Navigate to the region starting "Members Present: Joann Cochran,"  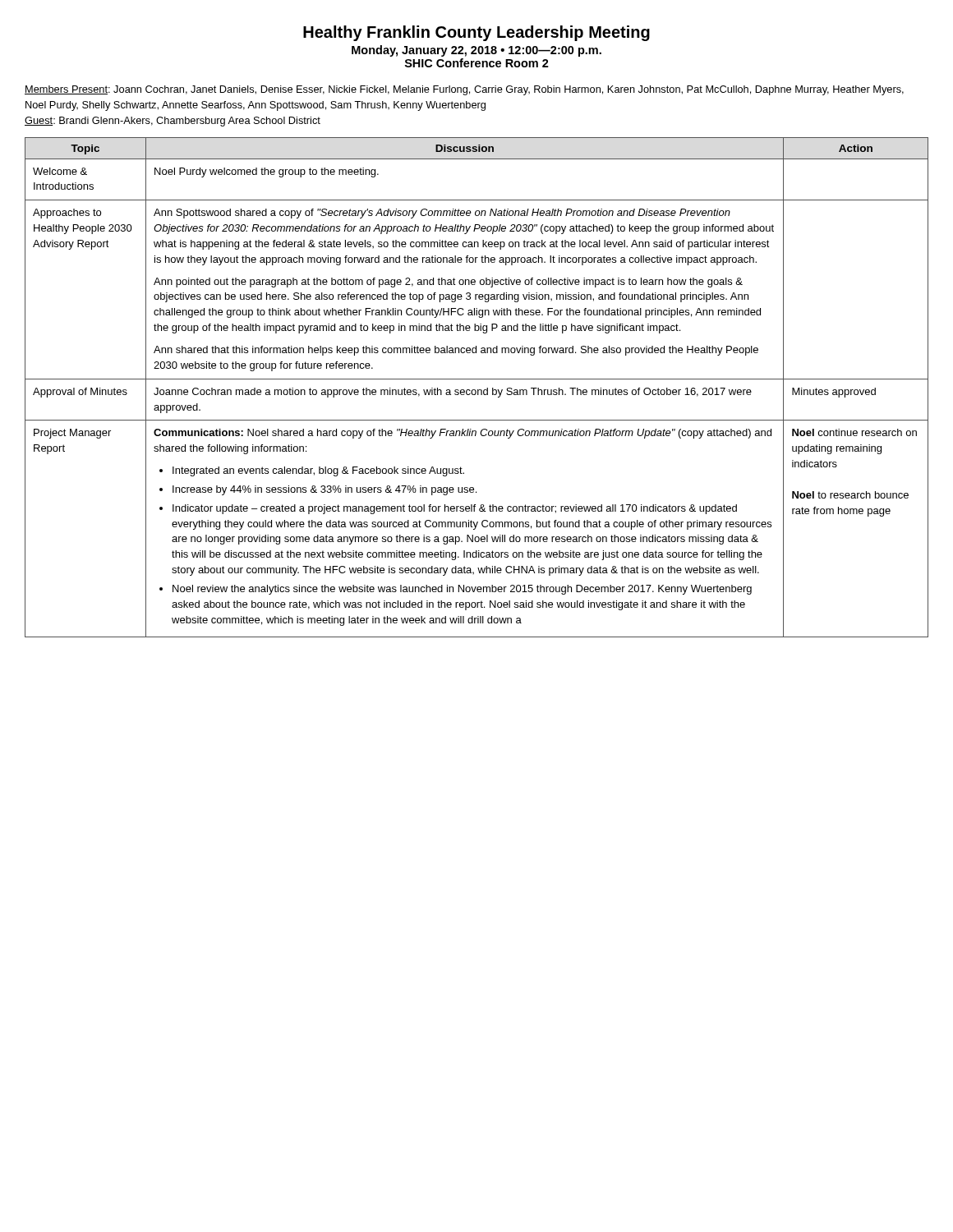(x=464, y=105)
